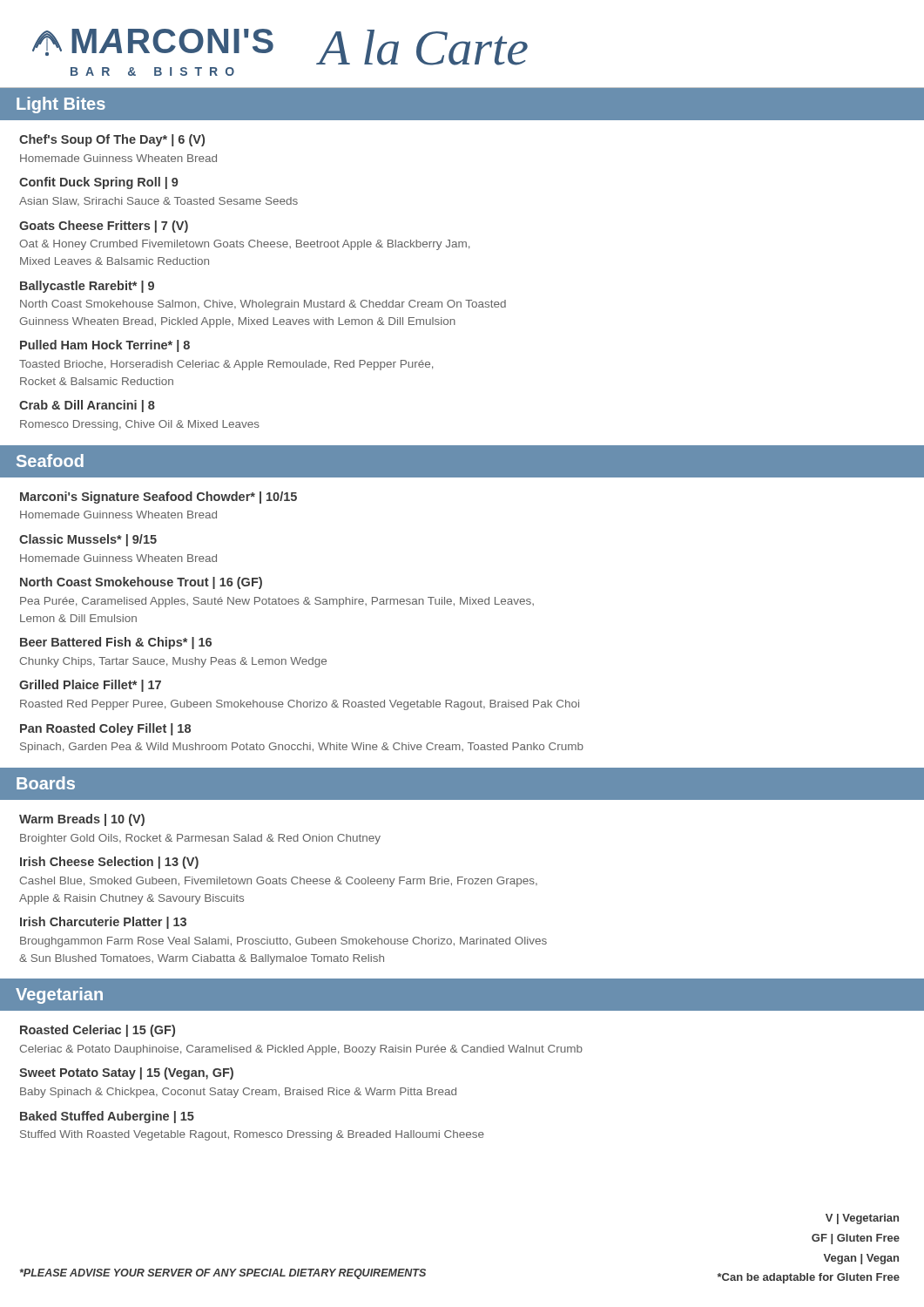Where is the passage that starts "Ballycastle Rarebit* |"?
The image size is (924, 1307).
tap(462, 303)
